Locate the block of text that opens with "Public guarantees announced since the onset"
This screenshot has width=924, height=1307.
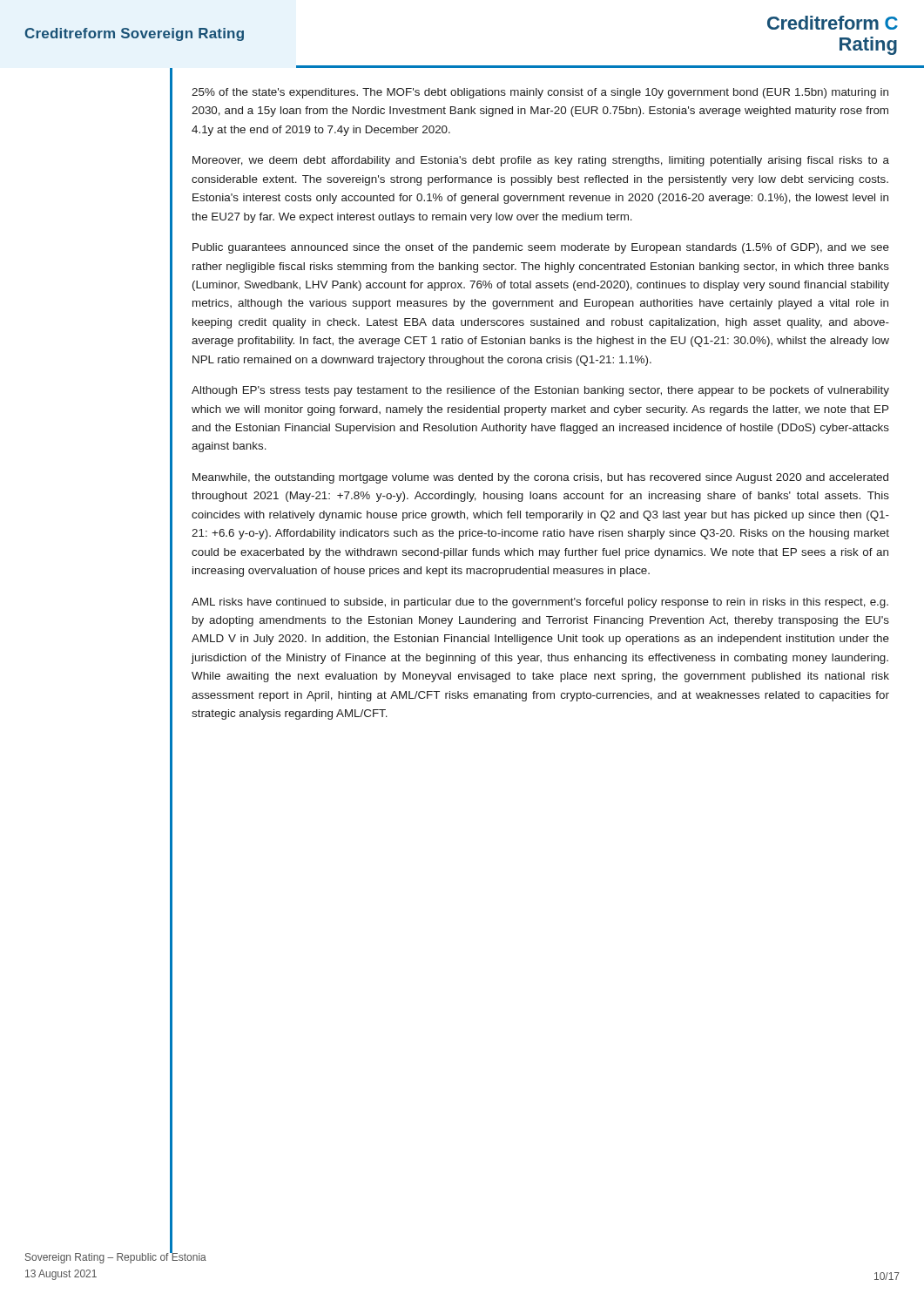click(x=540, y=303)
